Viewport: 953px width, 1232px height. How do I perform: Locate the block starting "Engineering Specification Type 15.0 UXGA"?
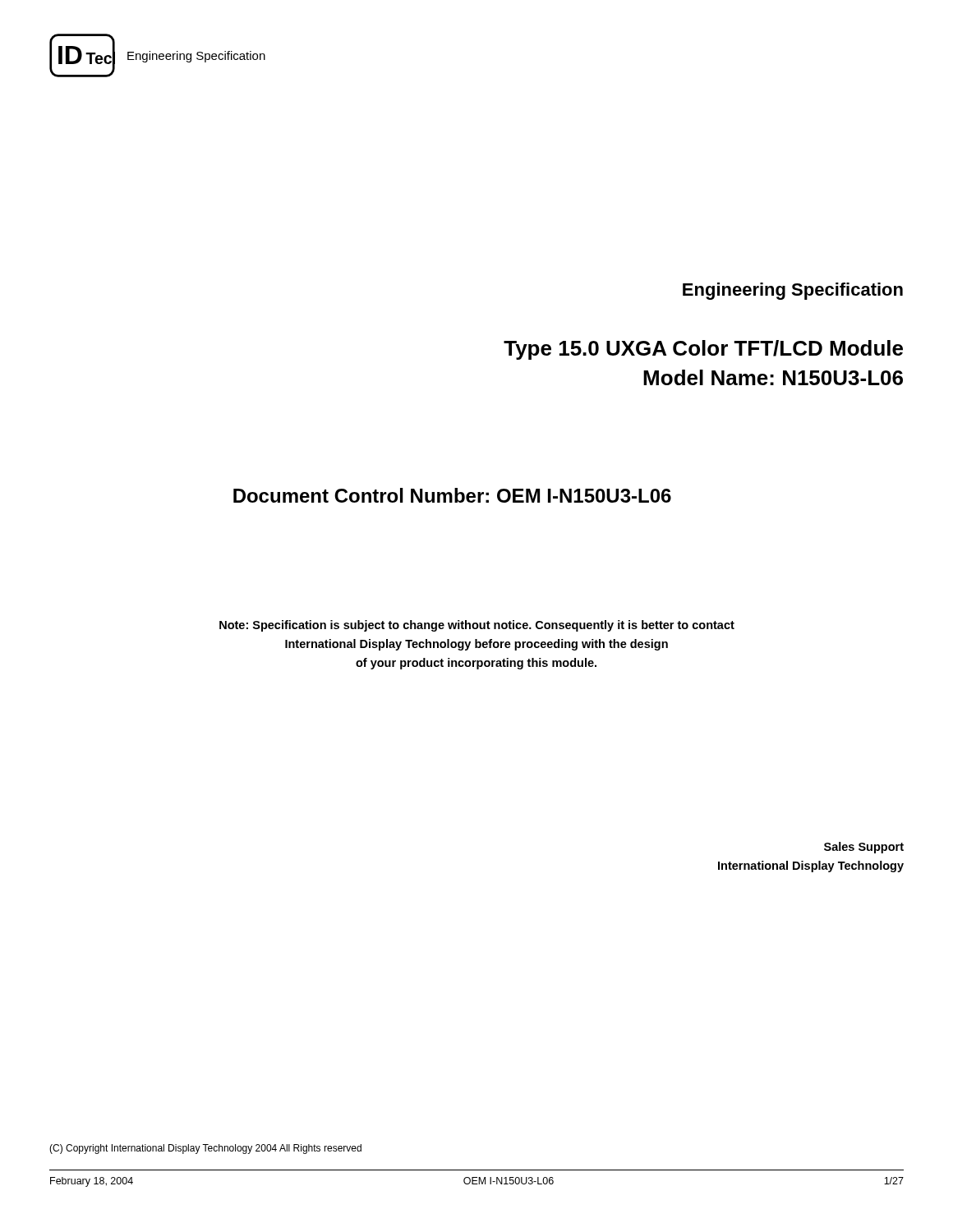tap(793, 291)
